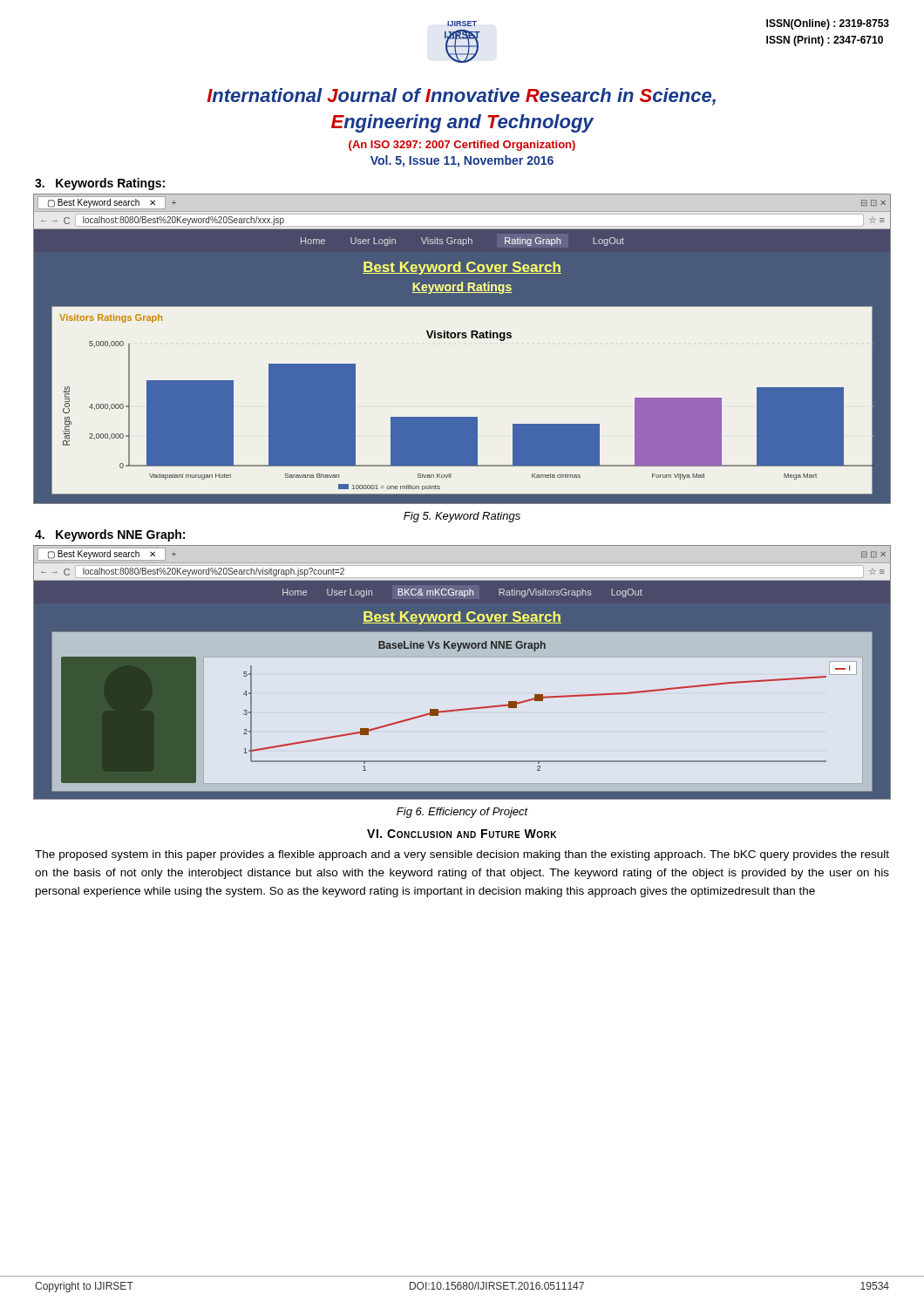Click on the block starting "ISSN(Online) : 2319-8753 ISSN (Print) : 2347-6710"
The image size is (924, 1308).
tap(828, 32)
